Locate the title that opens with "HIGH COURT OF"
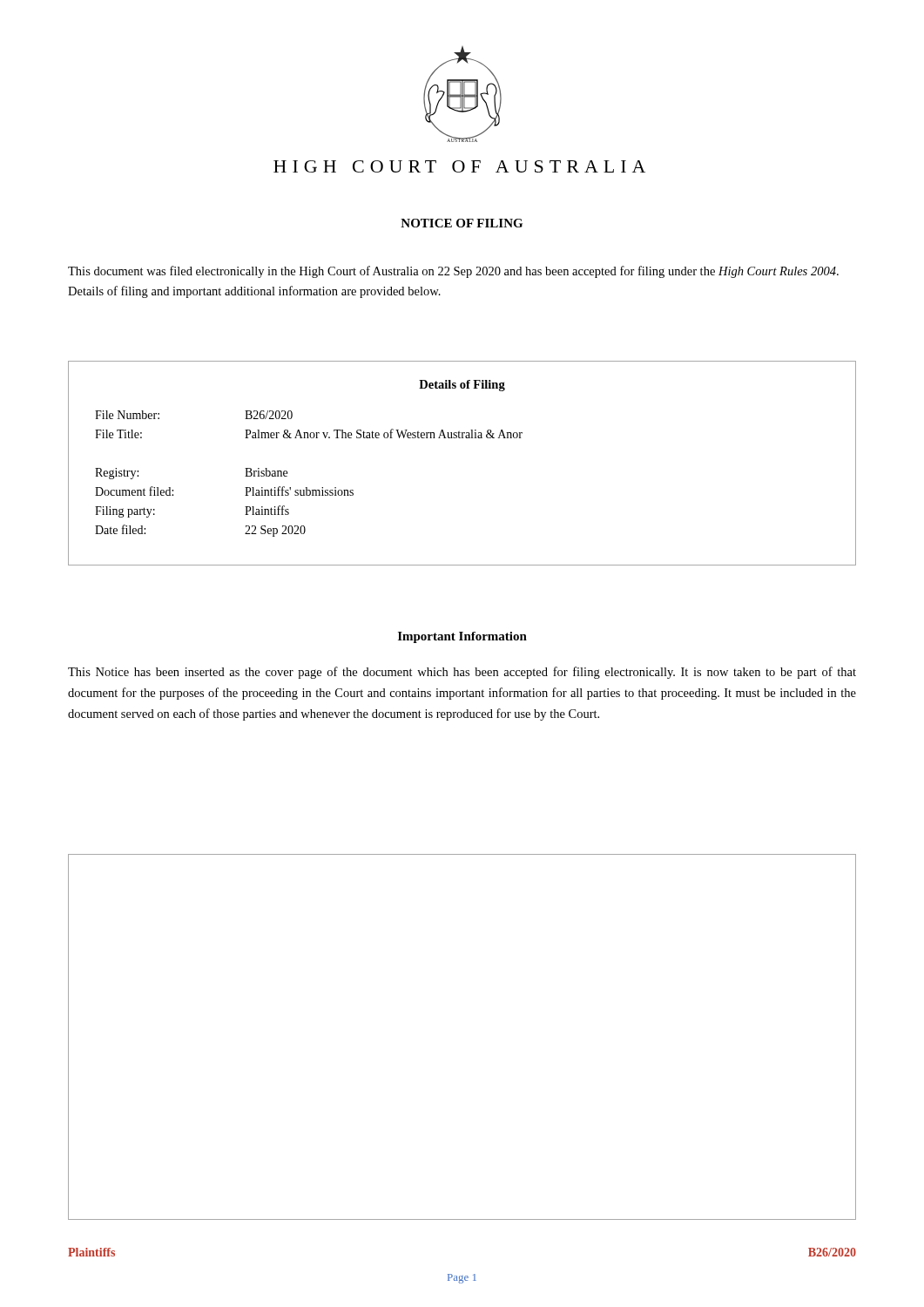 462,166
